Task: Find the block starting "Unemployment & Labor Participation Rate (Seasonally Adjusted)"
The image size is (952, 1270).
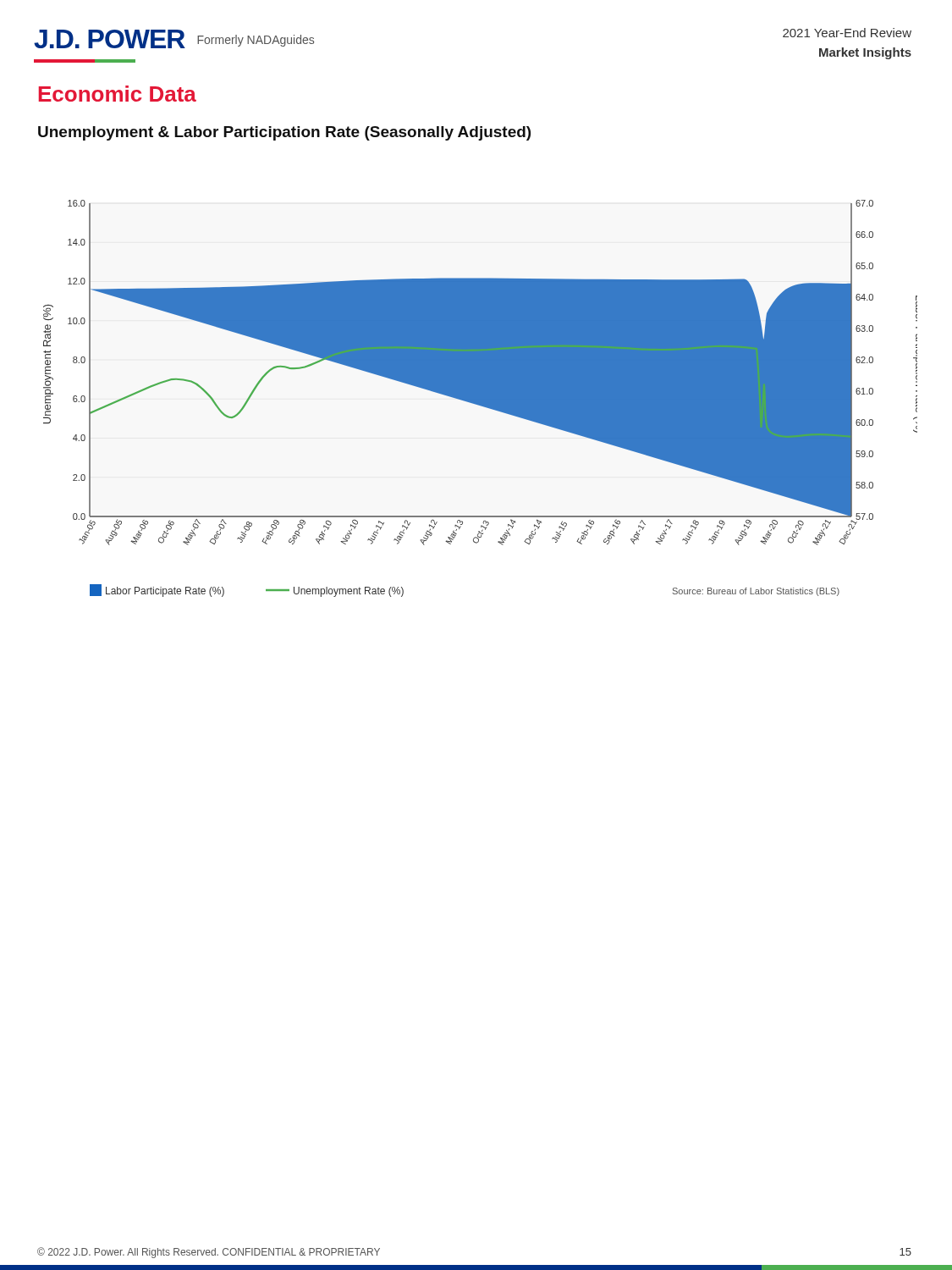Action: pos(284,132)
